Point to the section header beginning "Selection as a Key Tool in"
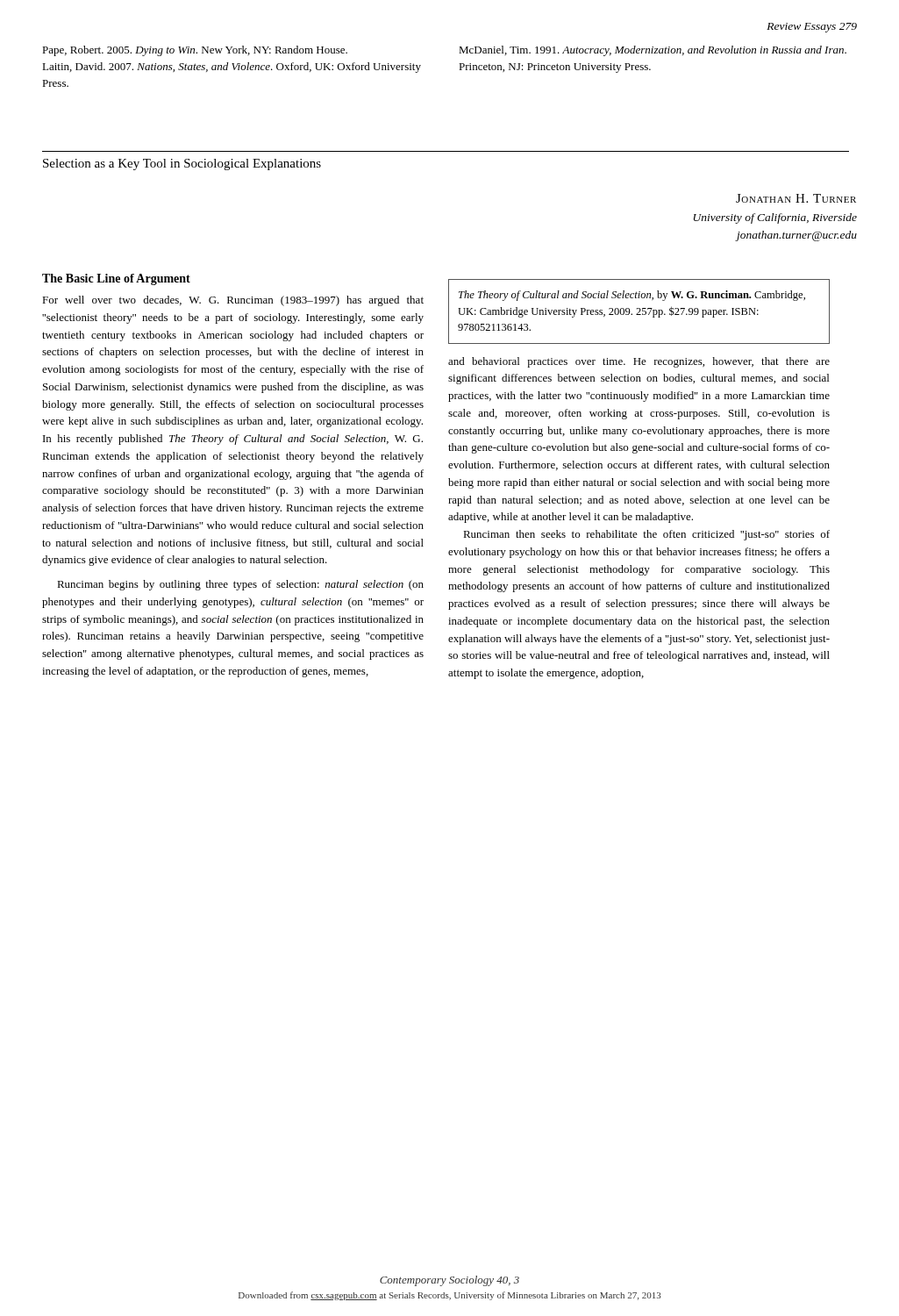Image resolution: width=899 pixels, height=1316 pixels. (x=182, y=163)
